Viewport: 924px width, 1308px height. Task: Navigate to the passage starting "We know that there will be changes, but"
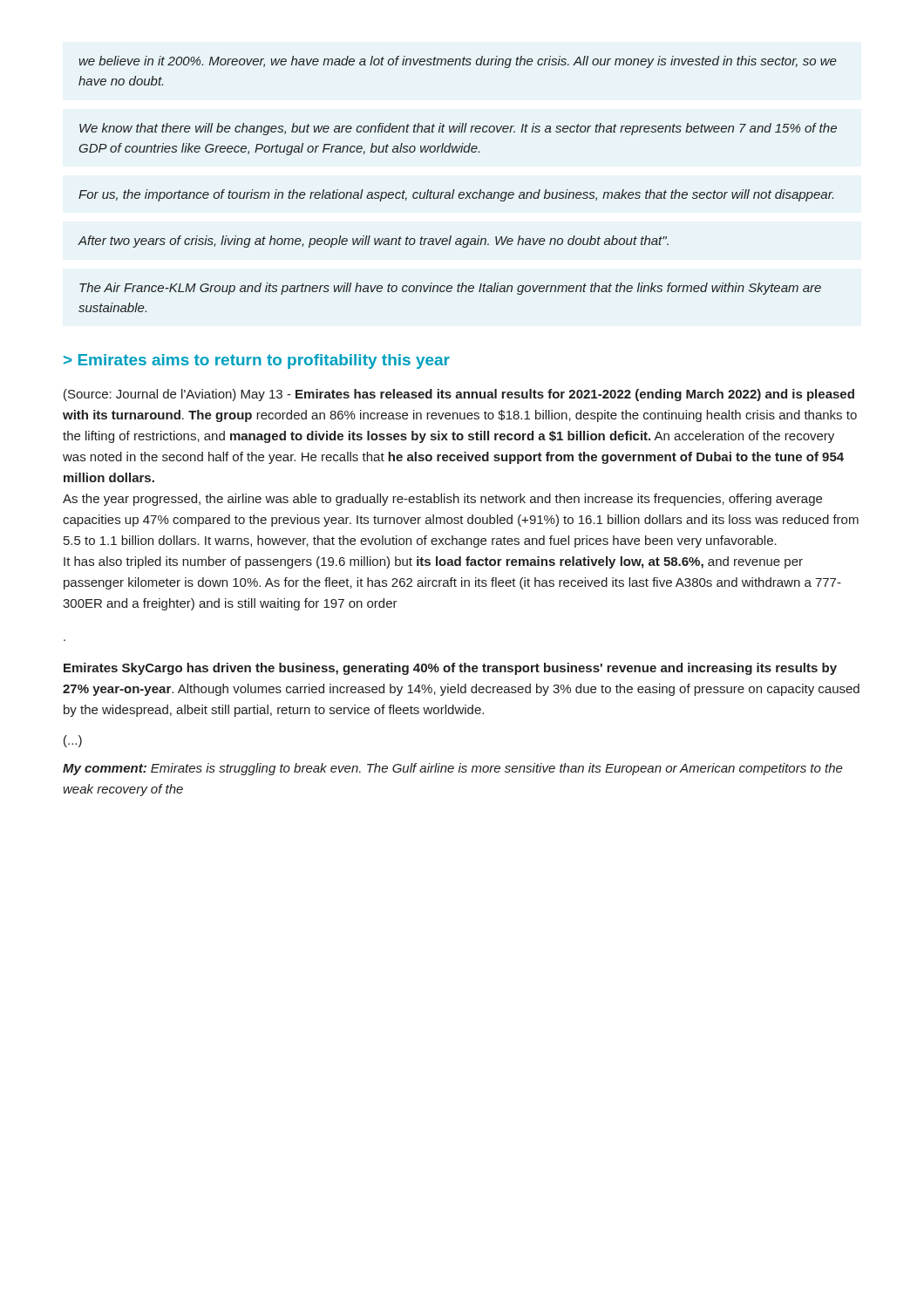click(458, 137)
